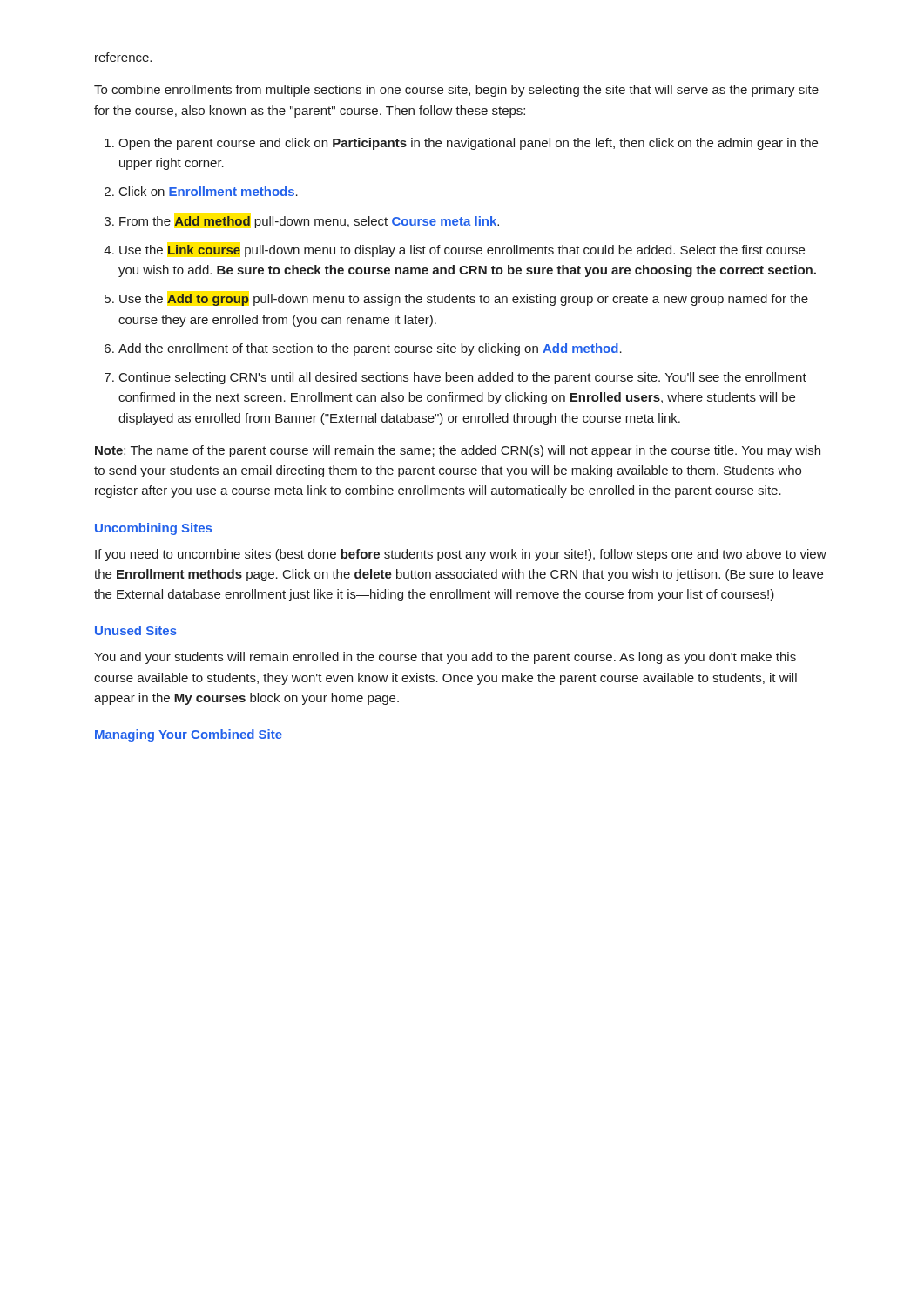Click on the text block that says "You and your students"

(x=446, y=677)
